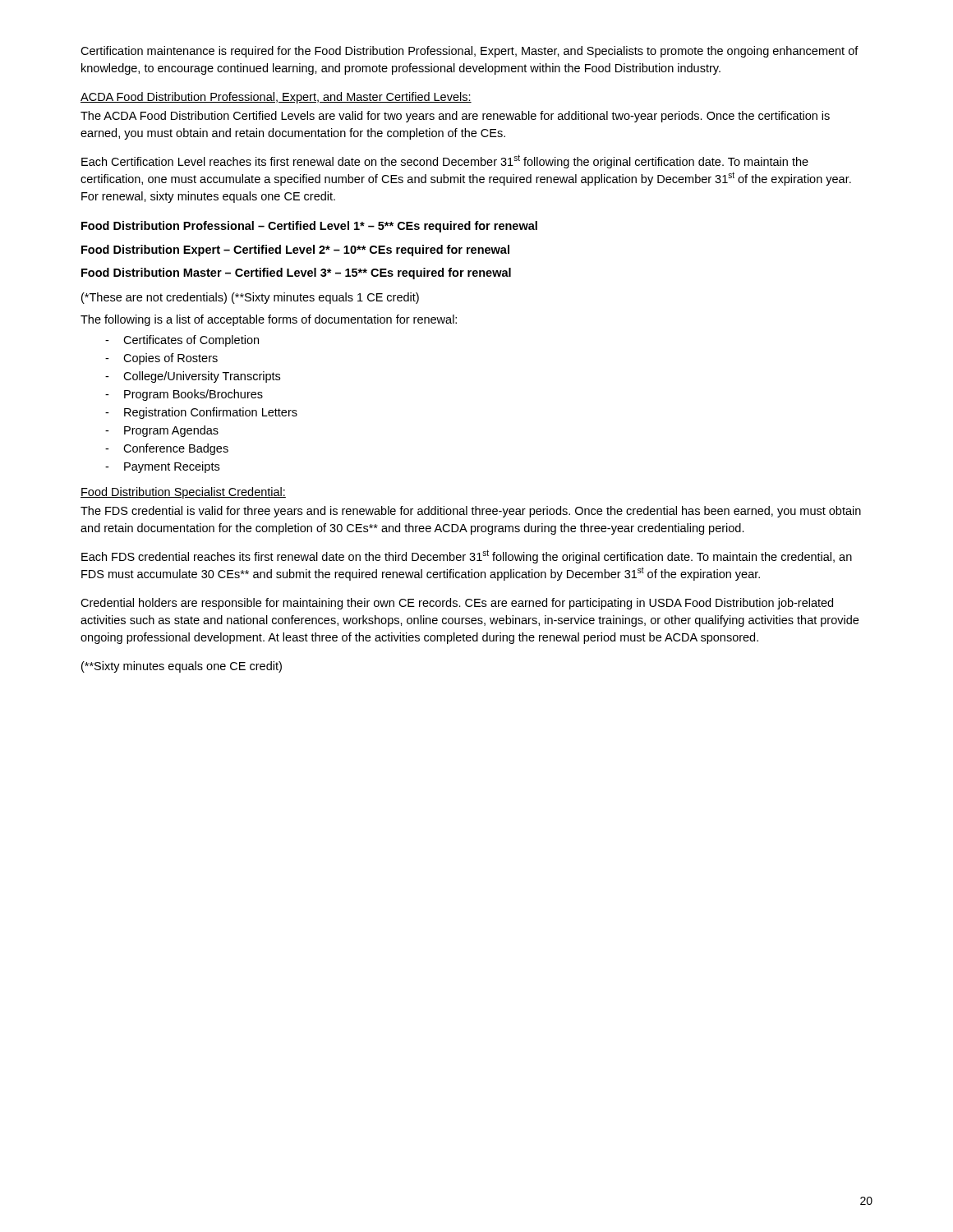Find the text block containing "Credential holders are responsible for maintaining"
Viewport: 953px width, 1232px height.
470,620
